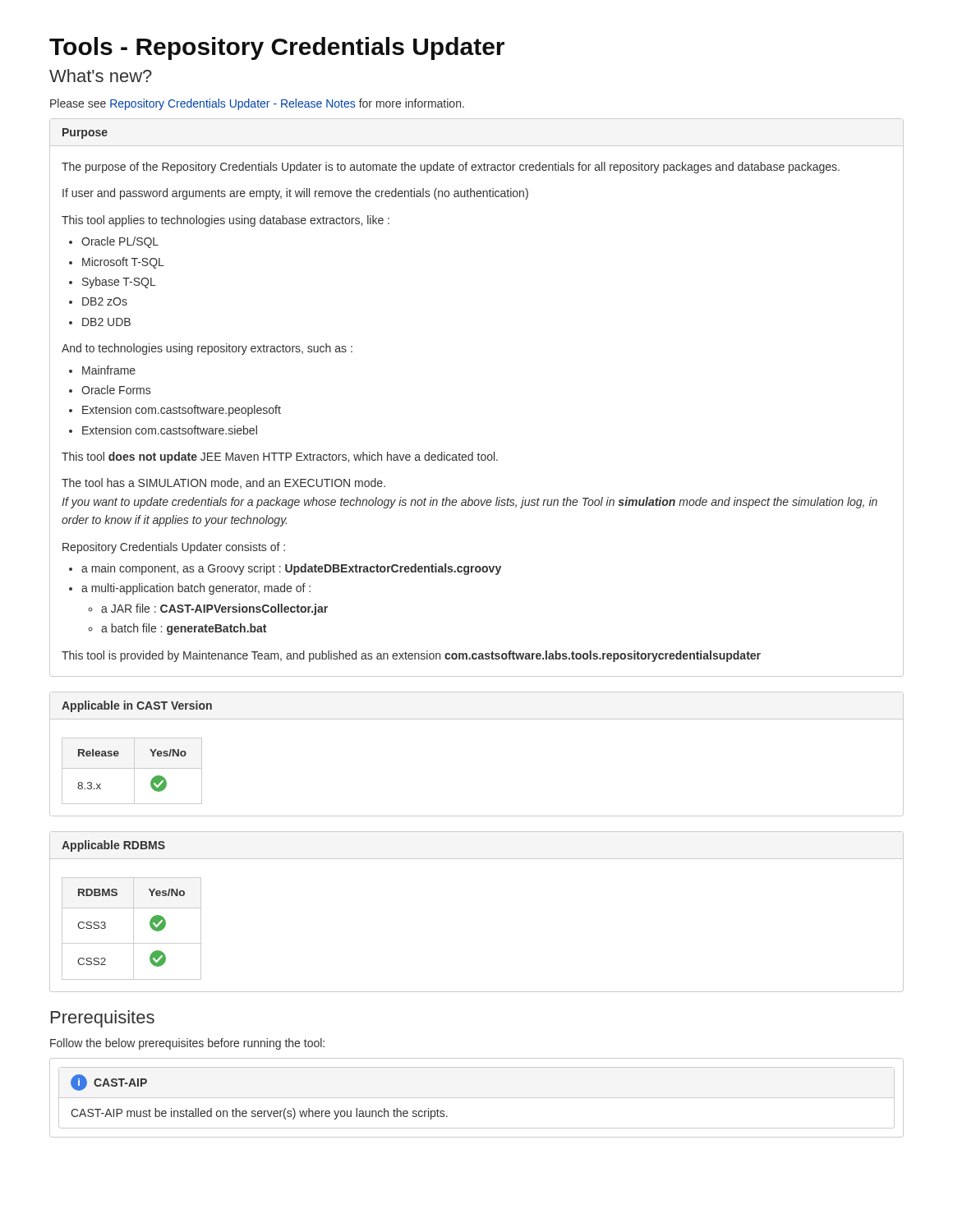
Task: Select the table that reads "8.3.x"
Action: coord(476,771)
